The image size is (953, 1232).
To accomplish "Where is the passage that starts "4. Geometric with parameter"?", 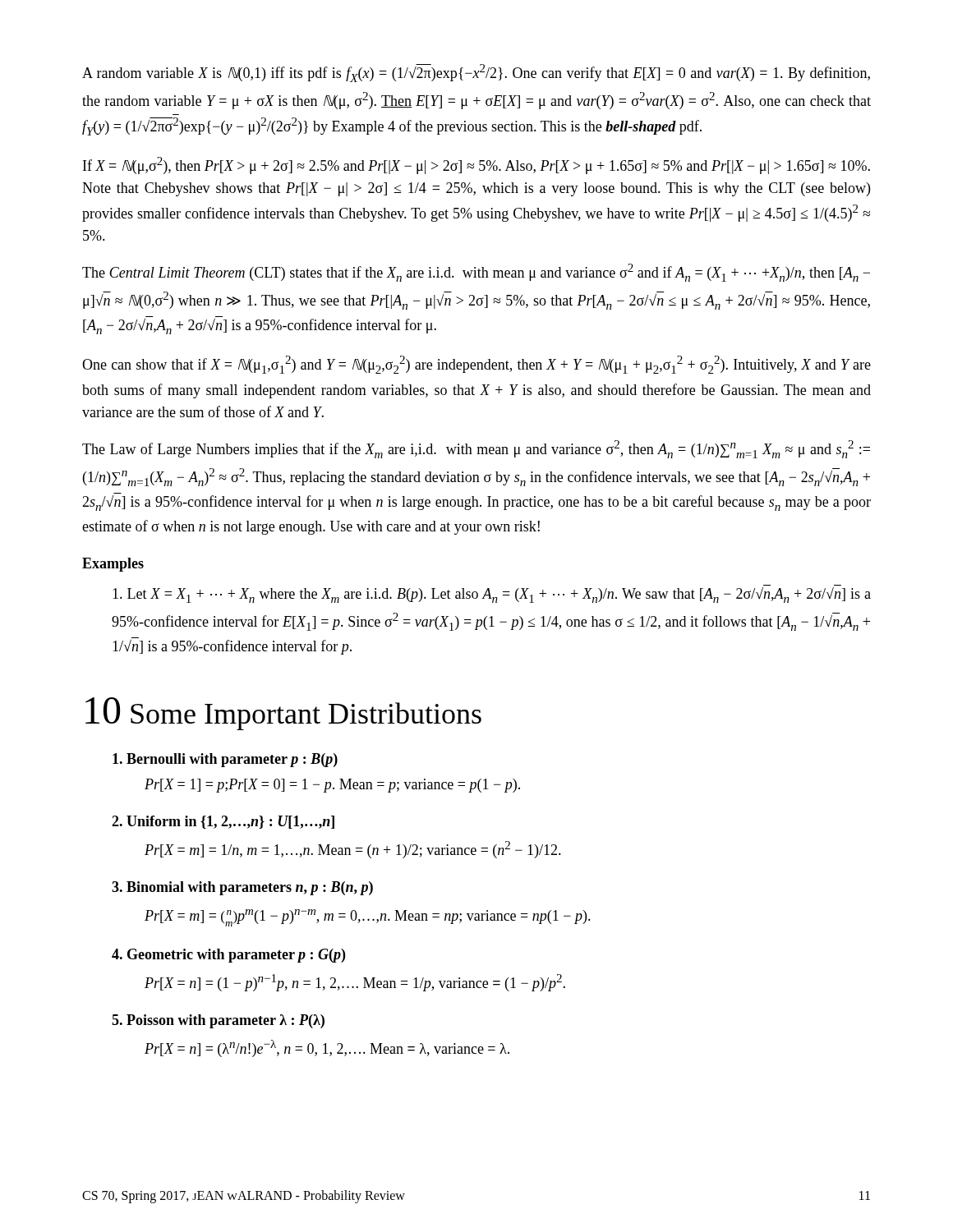I will click(491, 971).
